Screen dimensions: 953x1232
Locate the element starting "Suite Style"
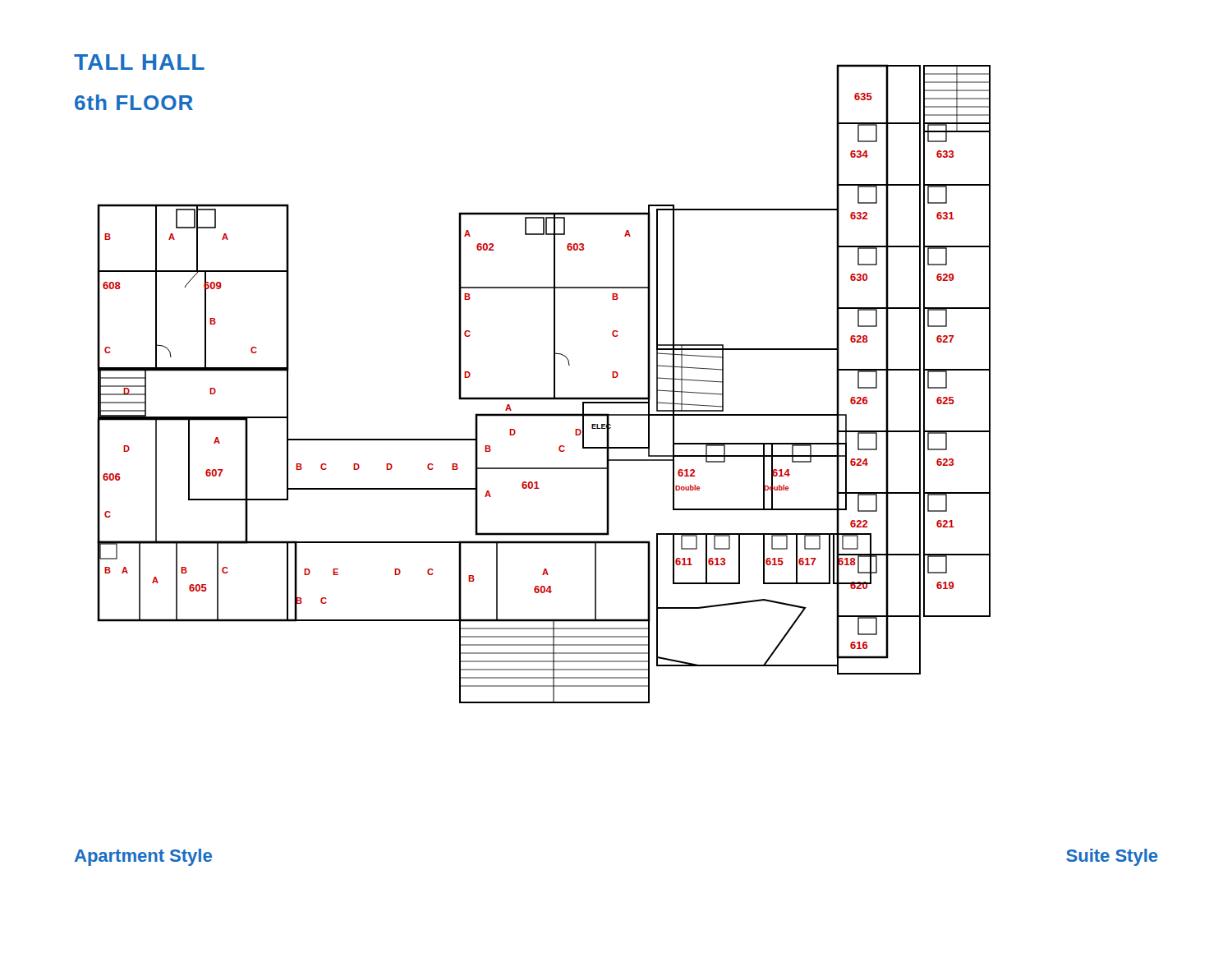click(1112, 856)
